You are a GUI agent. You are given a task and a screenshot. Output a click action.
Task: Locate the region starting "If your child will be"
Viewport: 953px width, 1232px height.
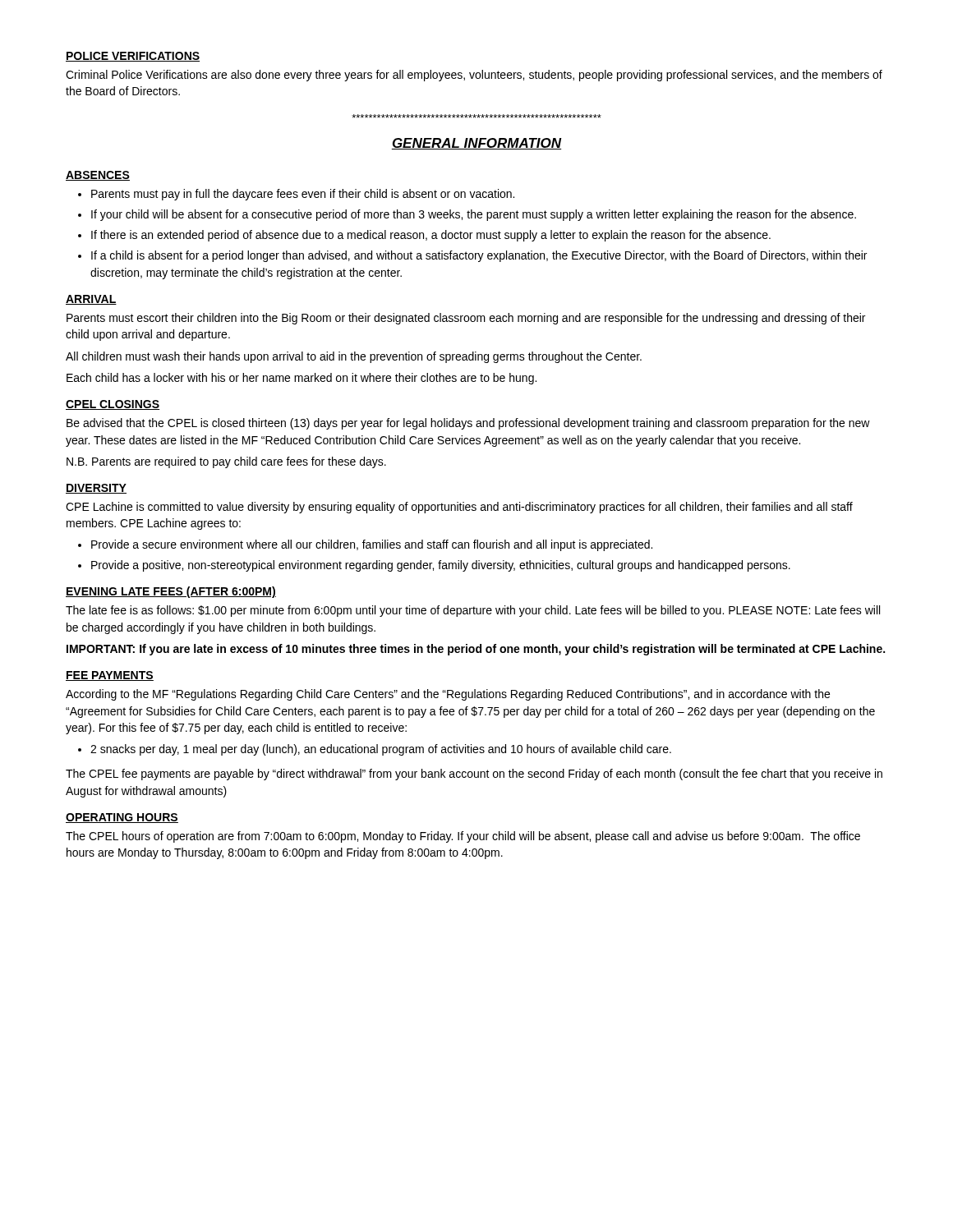click(x=474, y=214)
